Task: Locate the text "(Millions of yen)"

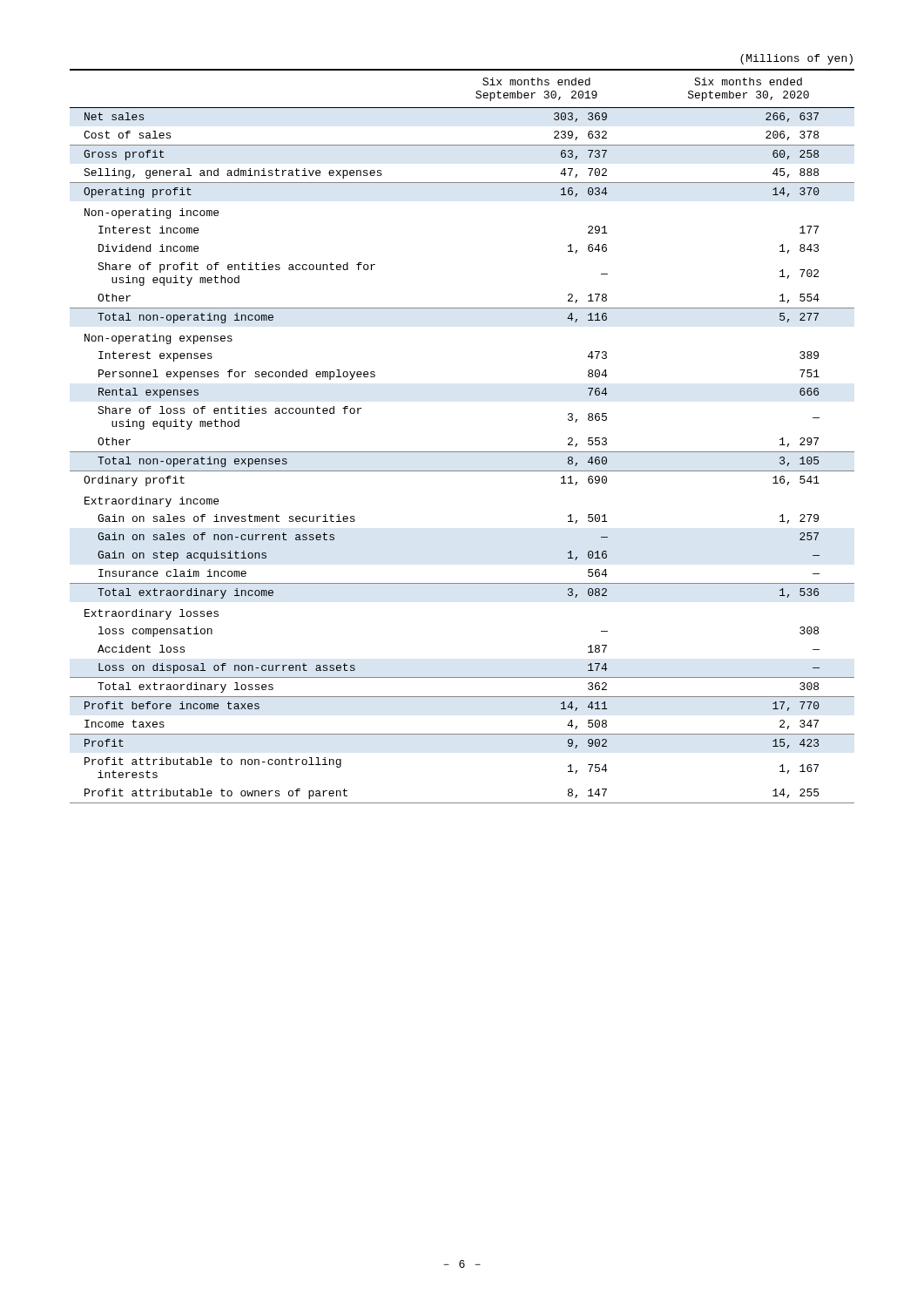Action: coord(797,59)
